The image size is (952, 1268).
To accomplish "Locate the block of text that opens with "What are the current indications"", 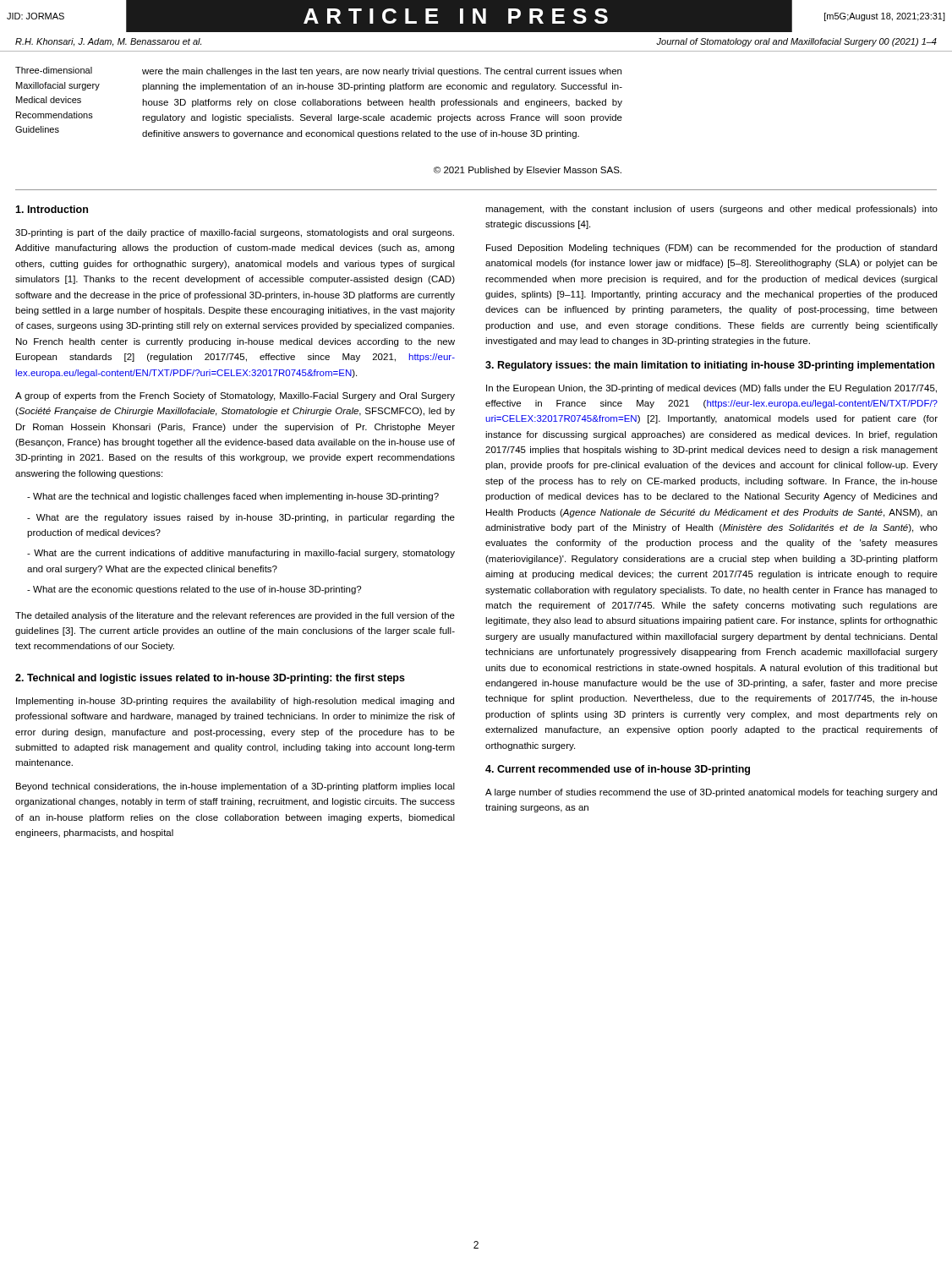I will click(x=241, y=561).
